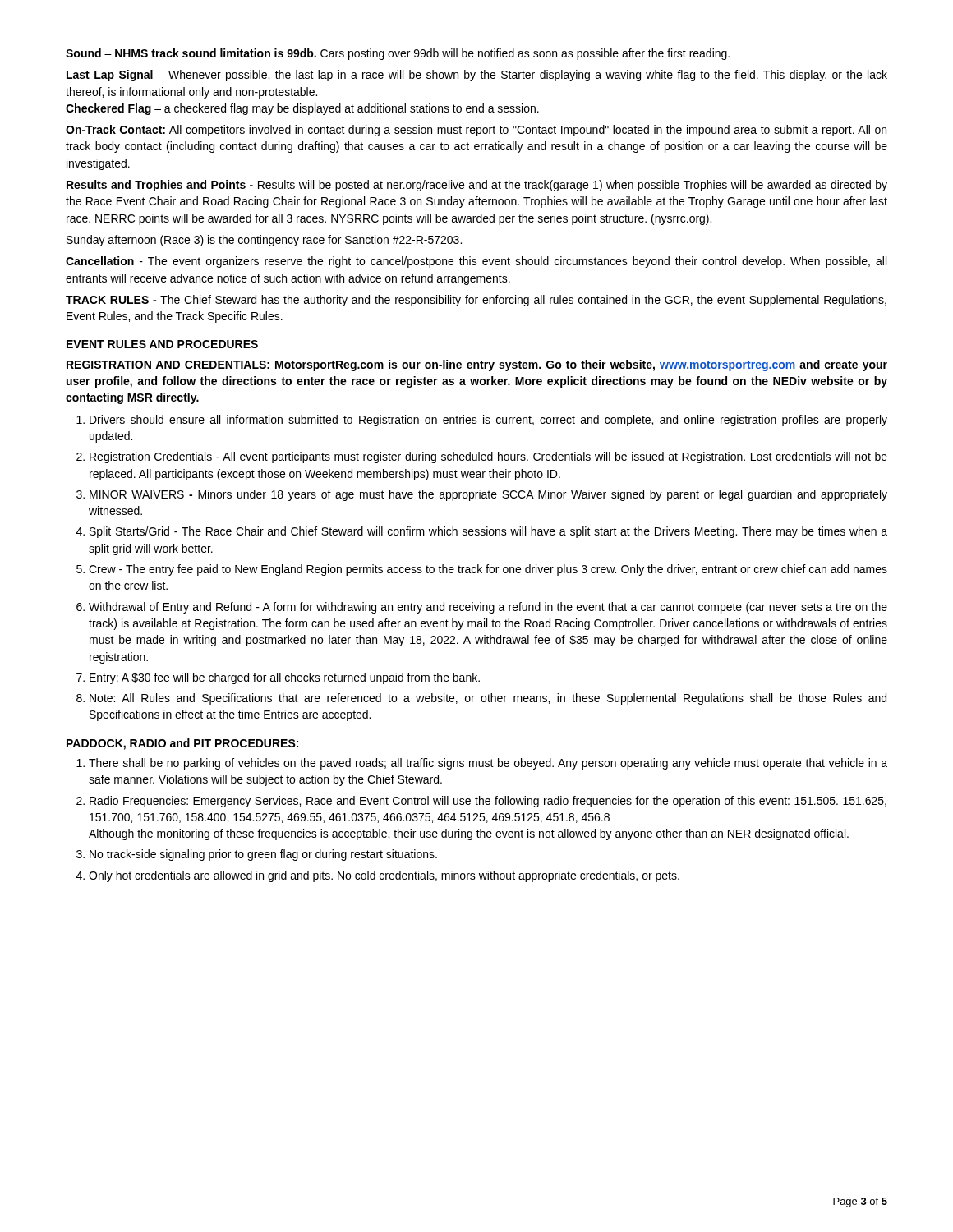Point to the passage starting "Results and Trophies and Points"

click(476, 202)
